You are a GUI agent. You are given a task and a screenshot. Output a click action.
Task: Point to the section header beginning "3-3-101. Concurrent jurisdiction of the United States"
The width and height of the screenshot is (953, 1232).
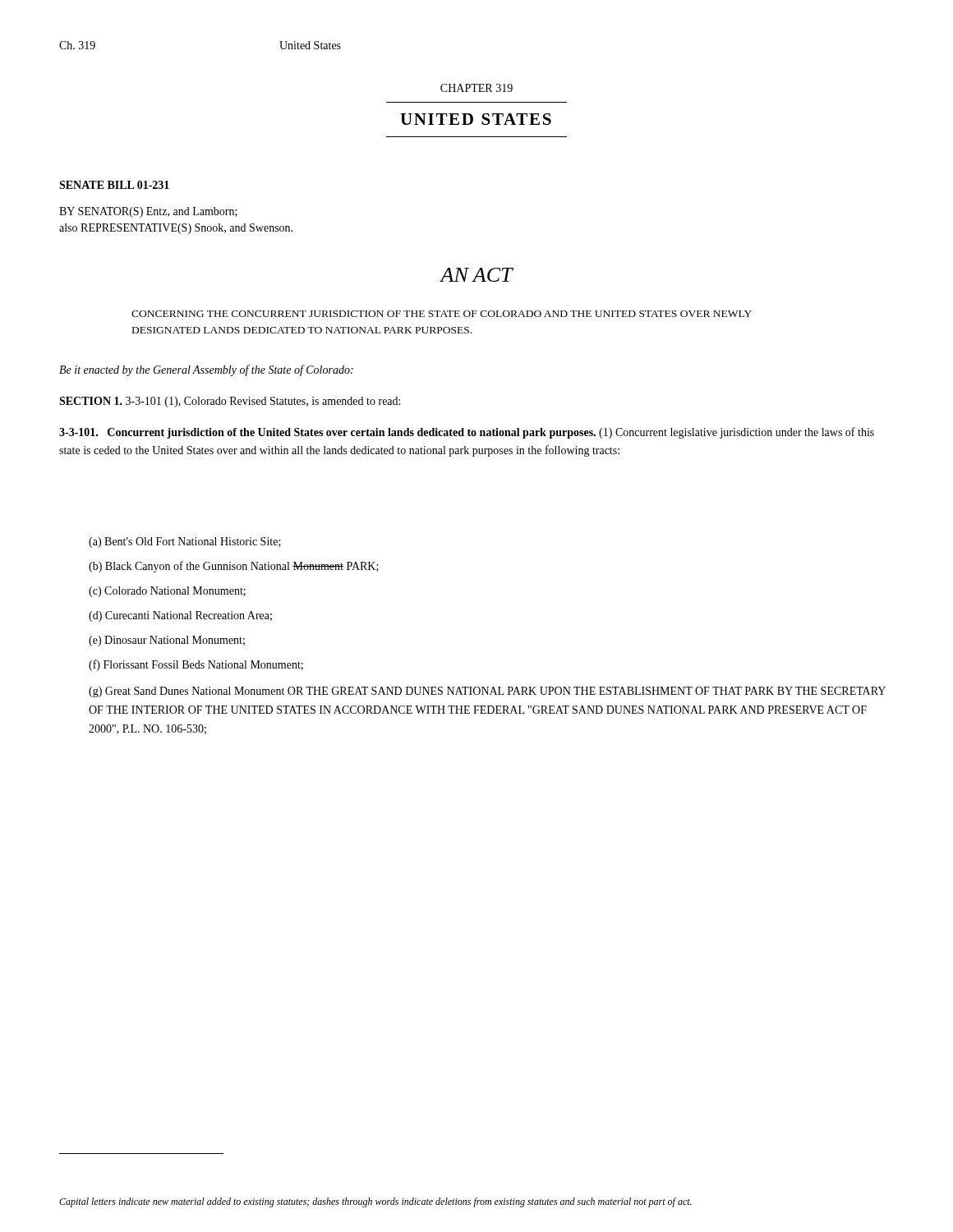(467, 441)
